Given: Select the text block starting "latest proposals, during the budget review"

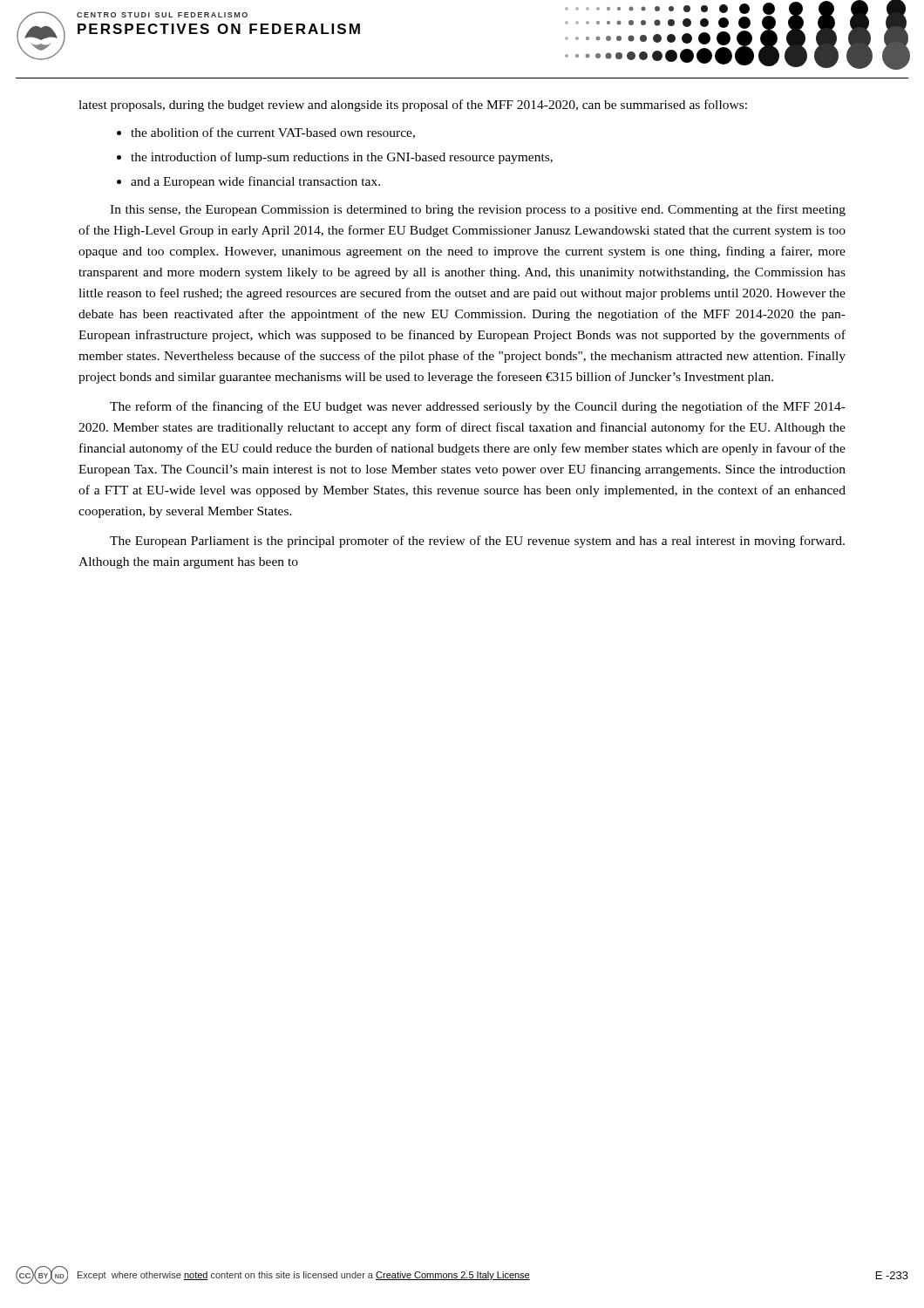Looking at the screenshot, I should point(413,104).
